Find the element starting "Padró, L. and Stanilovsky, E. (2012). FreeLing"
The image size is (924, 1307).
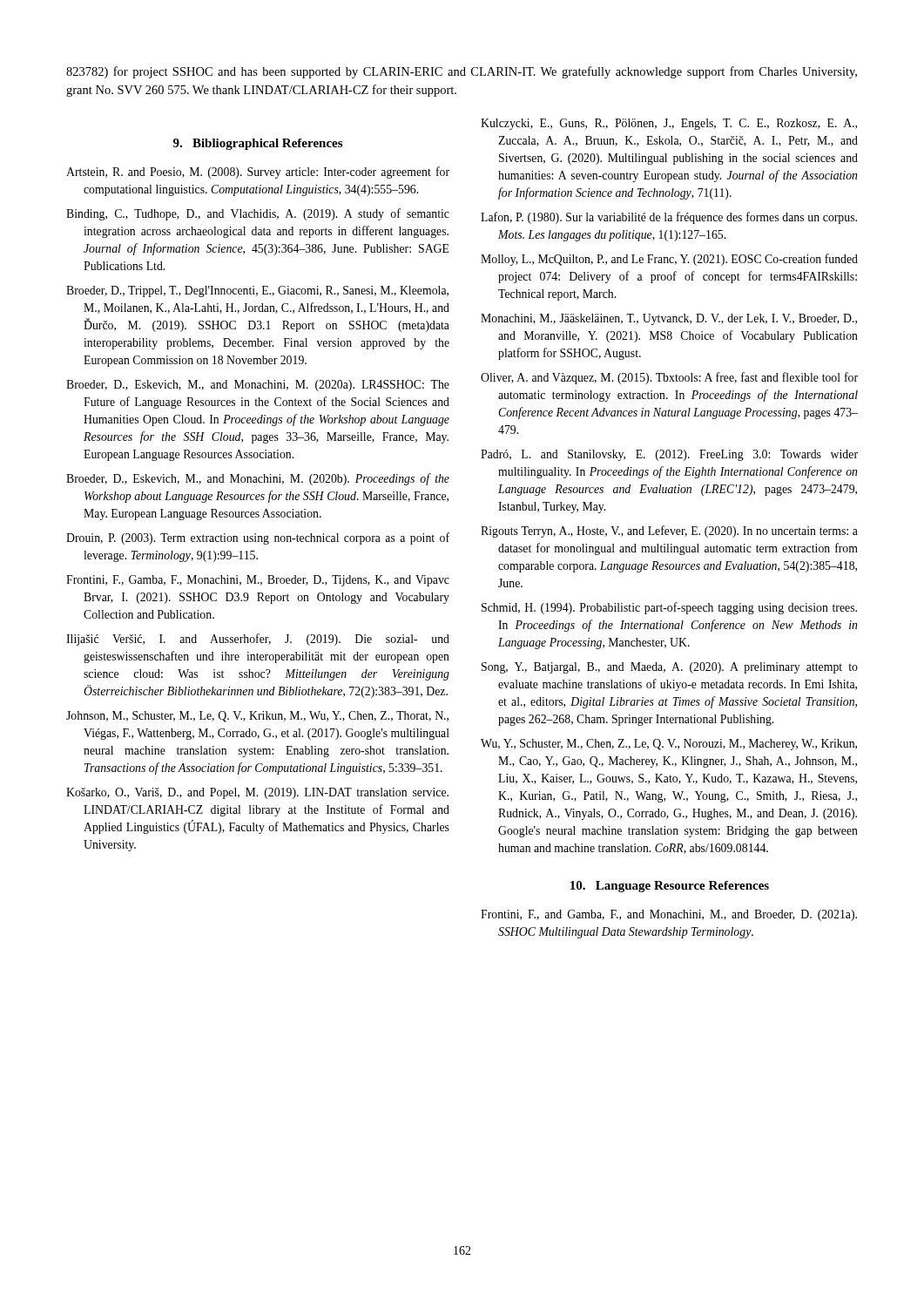[669, 481]
